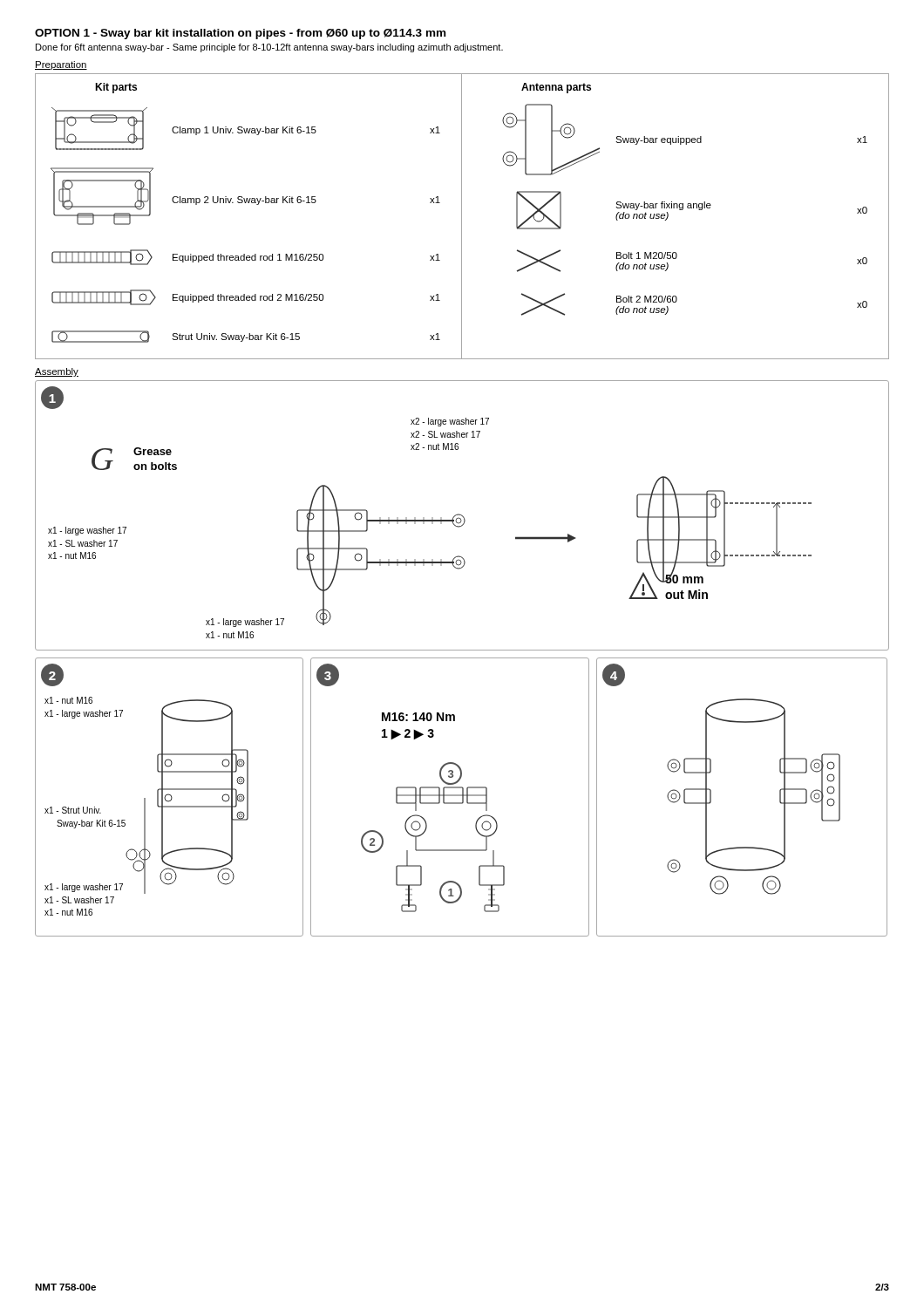Locate the section header that opens with "OPTION 1 - Sway bar kit installation on"
Viewport: 924px width, 1308px height.
pos(241,33)
